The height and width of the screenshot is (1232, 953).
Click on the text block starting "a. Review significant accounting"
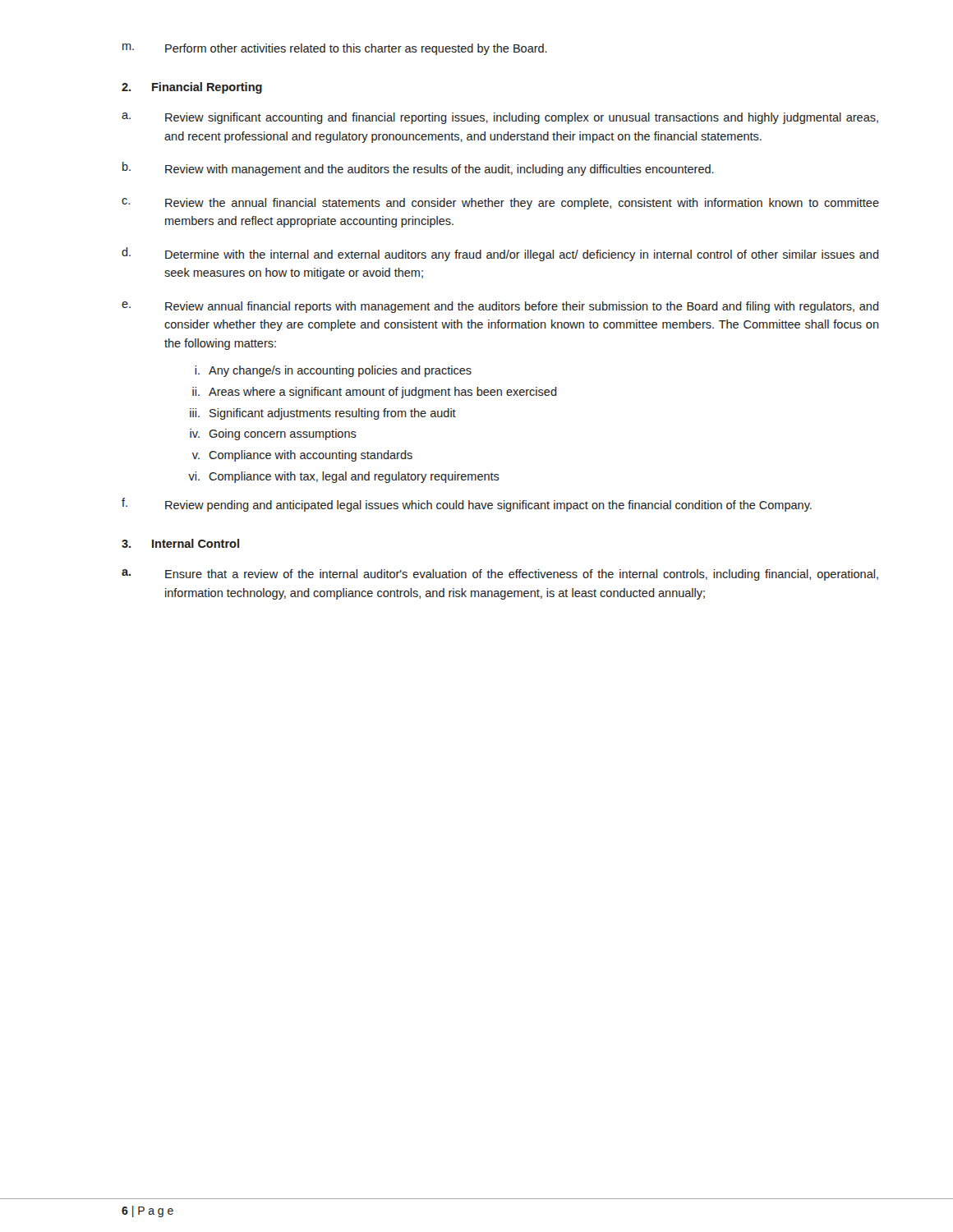pyautogui.click(x=500, y=127)
